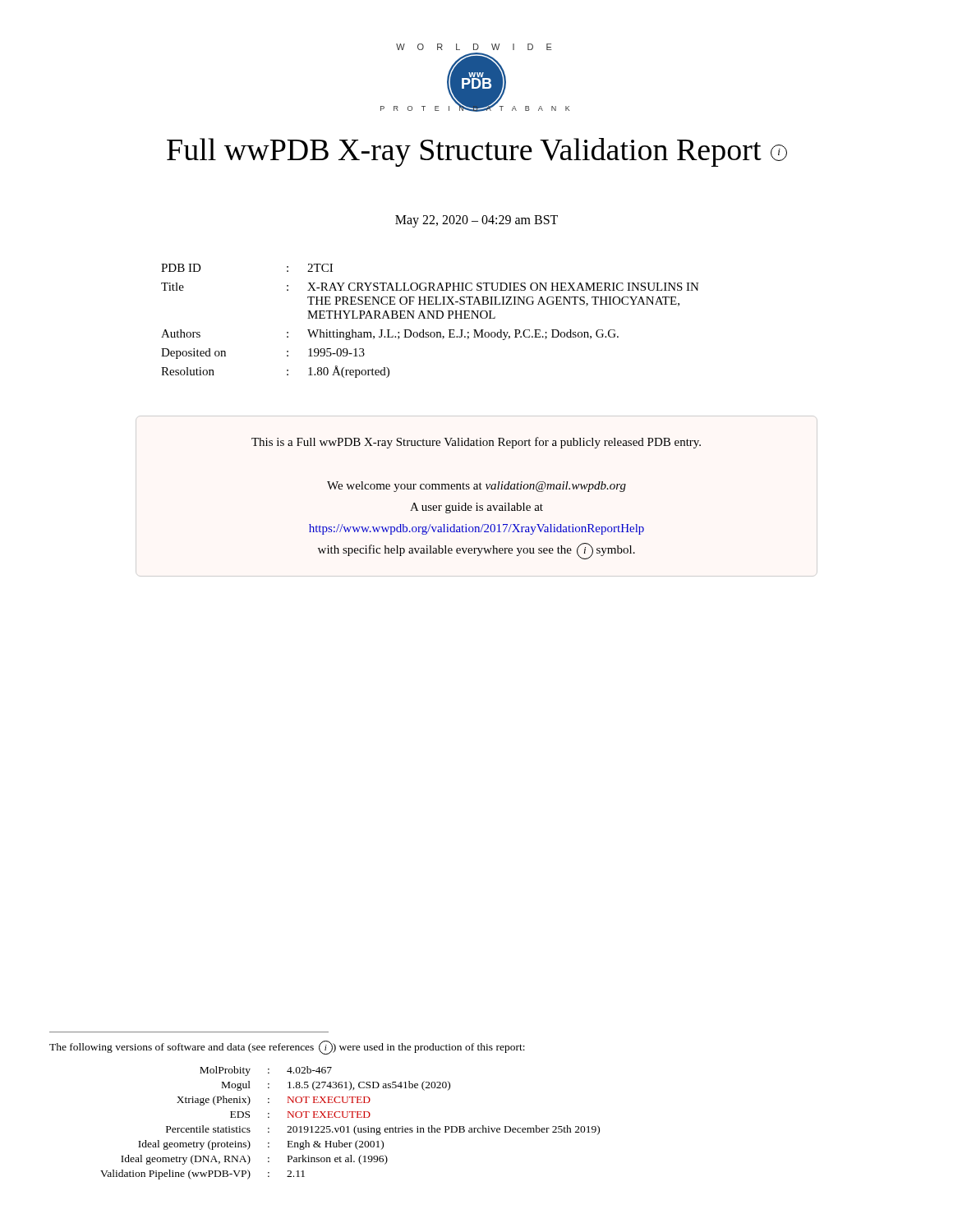This screenshot has height=1232, width=953.
Task: Find the table that mentions "NOT EXECUTED"
Action: pos(476,1122)
